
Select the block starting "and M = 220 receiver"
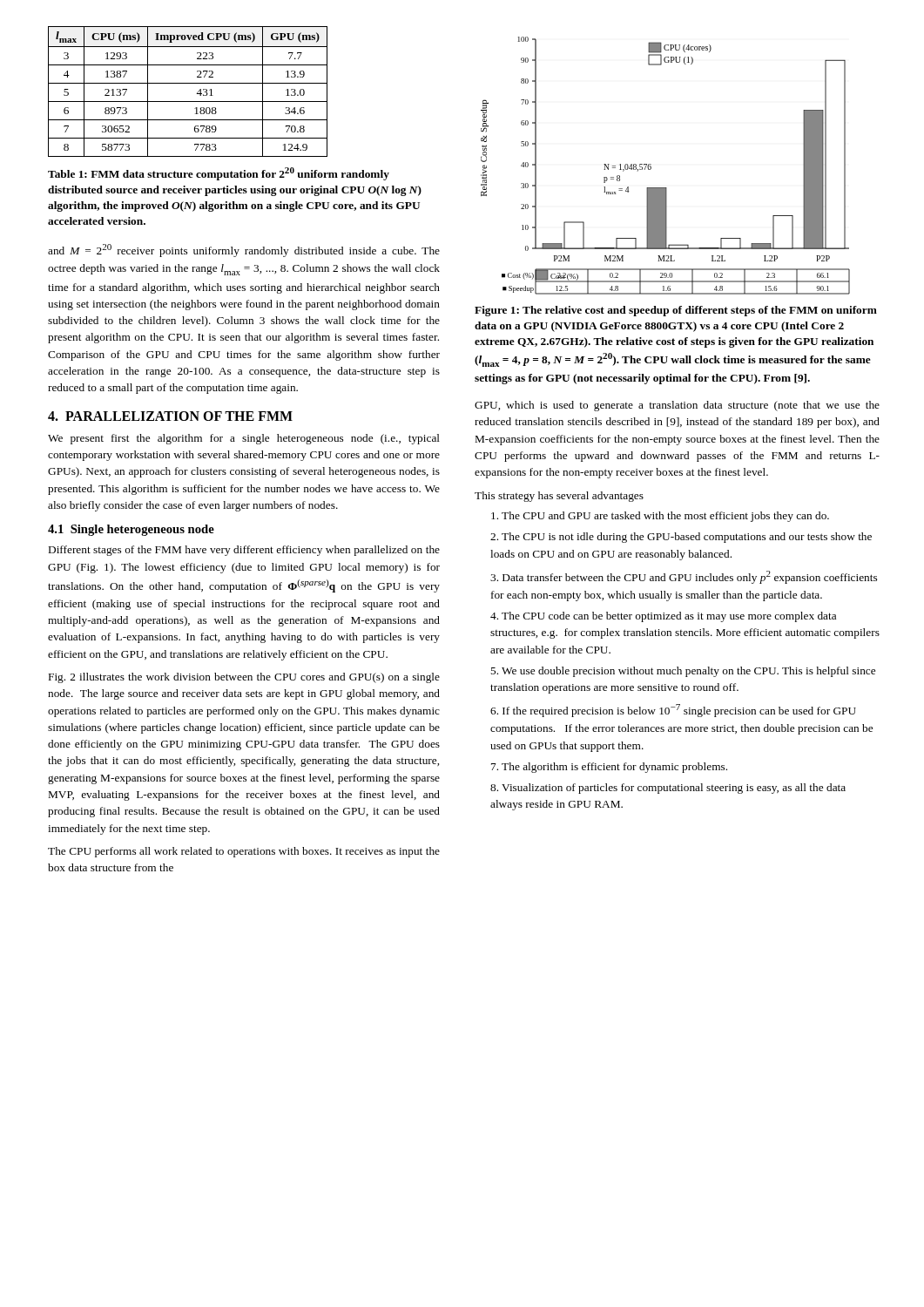tap(244, 318)
